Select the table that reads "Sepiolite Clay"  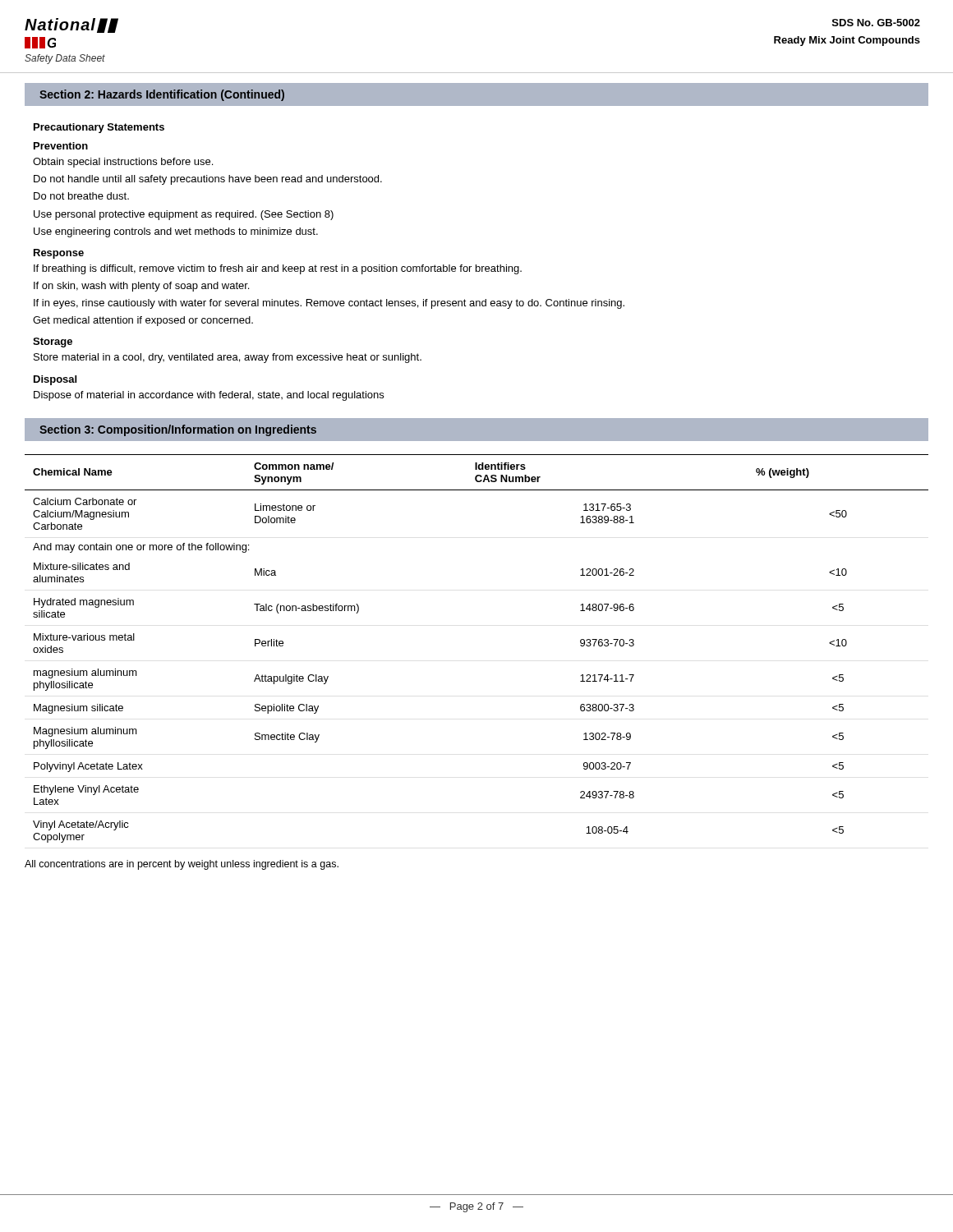pyautogui.click(x=476, y=651)
